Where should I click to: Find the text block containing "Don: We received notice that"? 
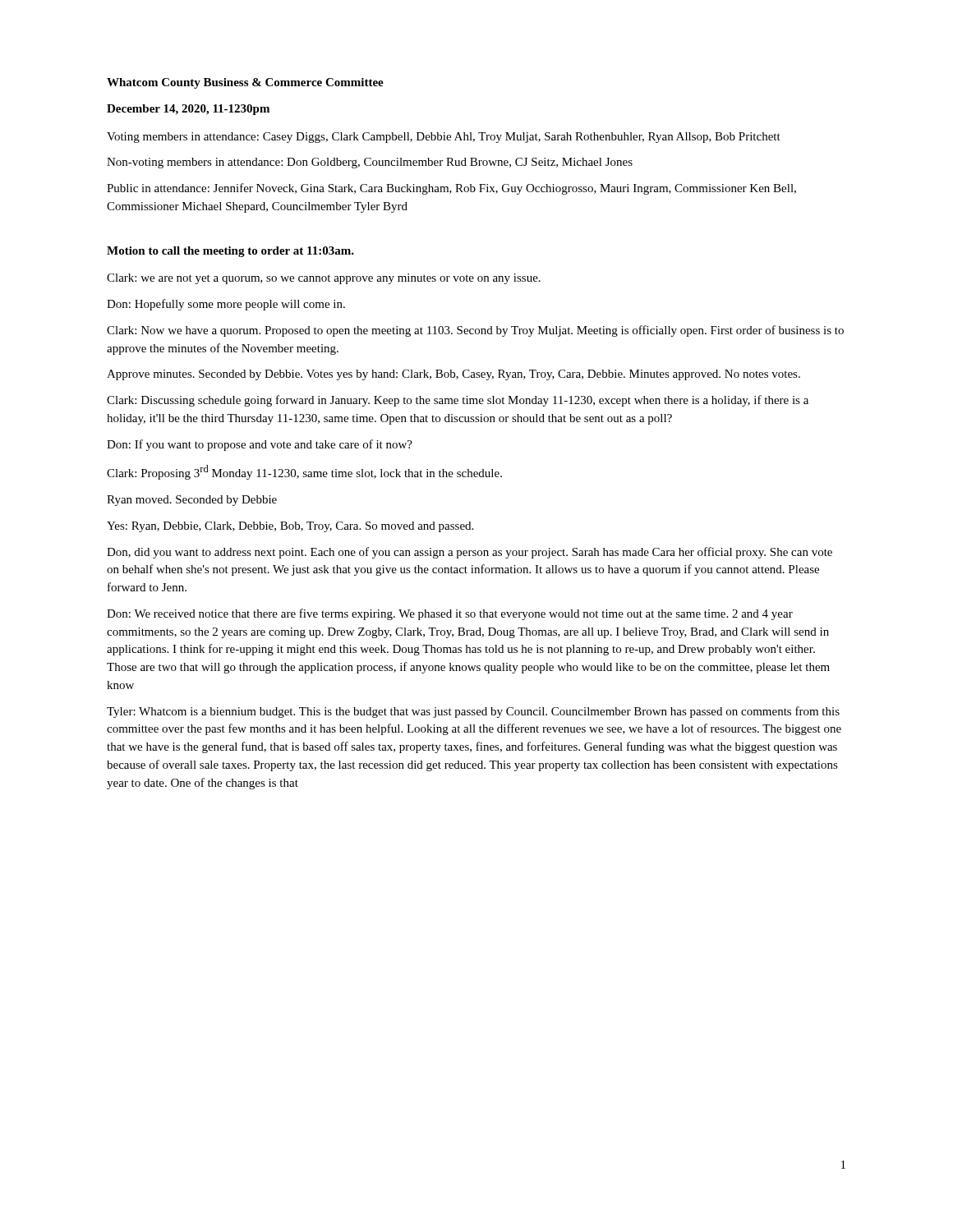click(x=468, y=649)
